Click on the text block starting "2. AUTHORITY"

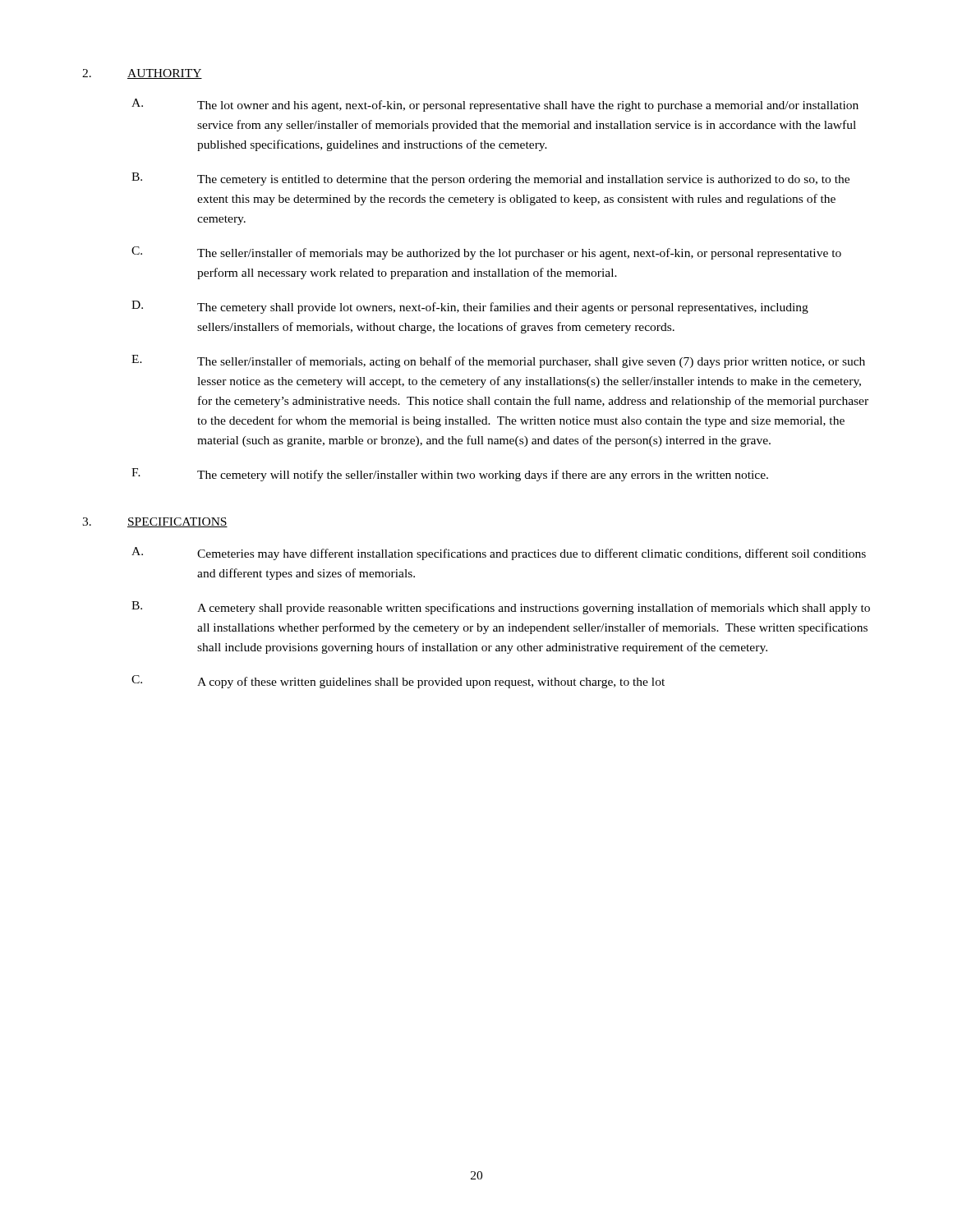click(142, 73)
